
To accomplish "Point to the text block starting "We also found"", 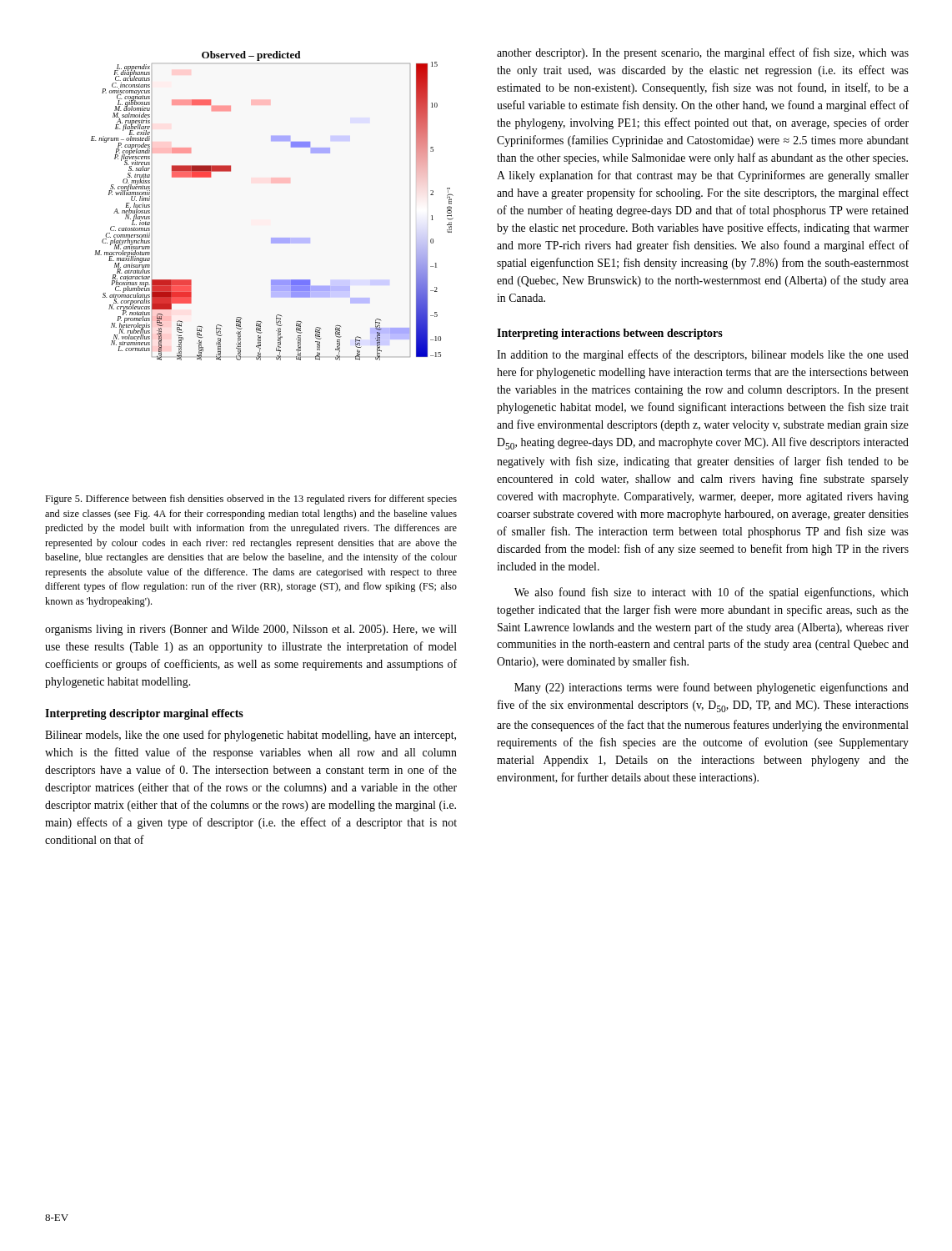I will 703,627.
